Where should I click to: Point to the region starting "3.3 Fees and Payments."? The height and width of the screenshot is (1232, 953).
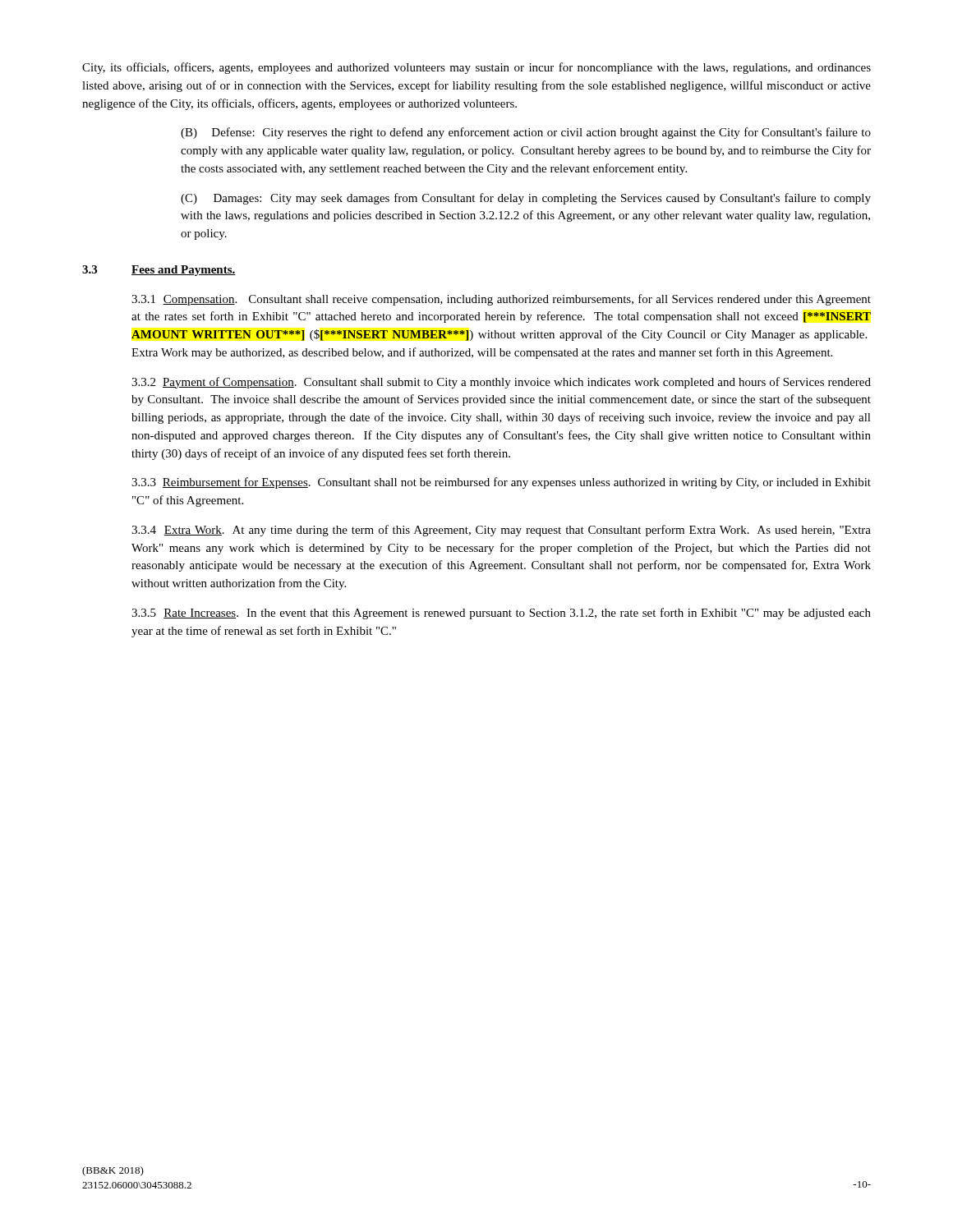159,270
